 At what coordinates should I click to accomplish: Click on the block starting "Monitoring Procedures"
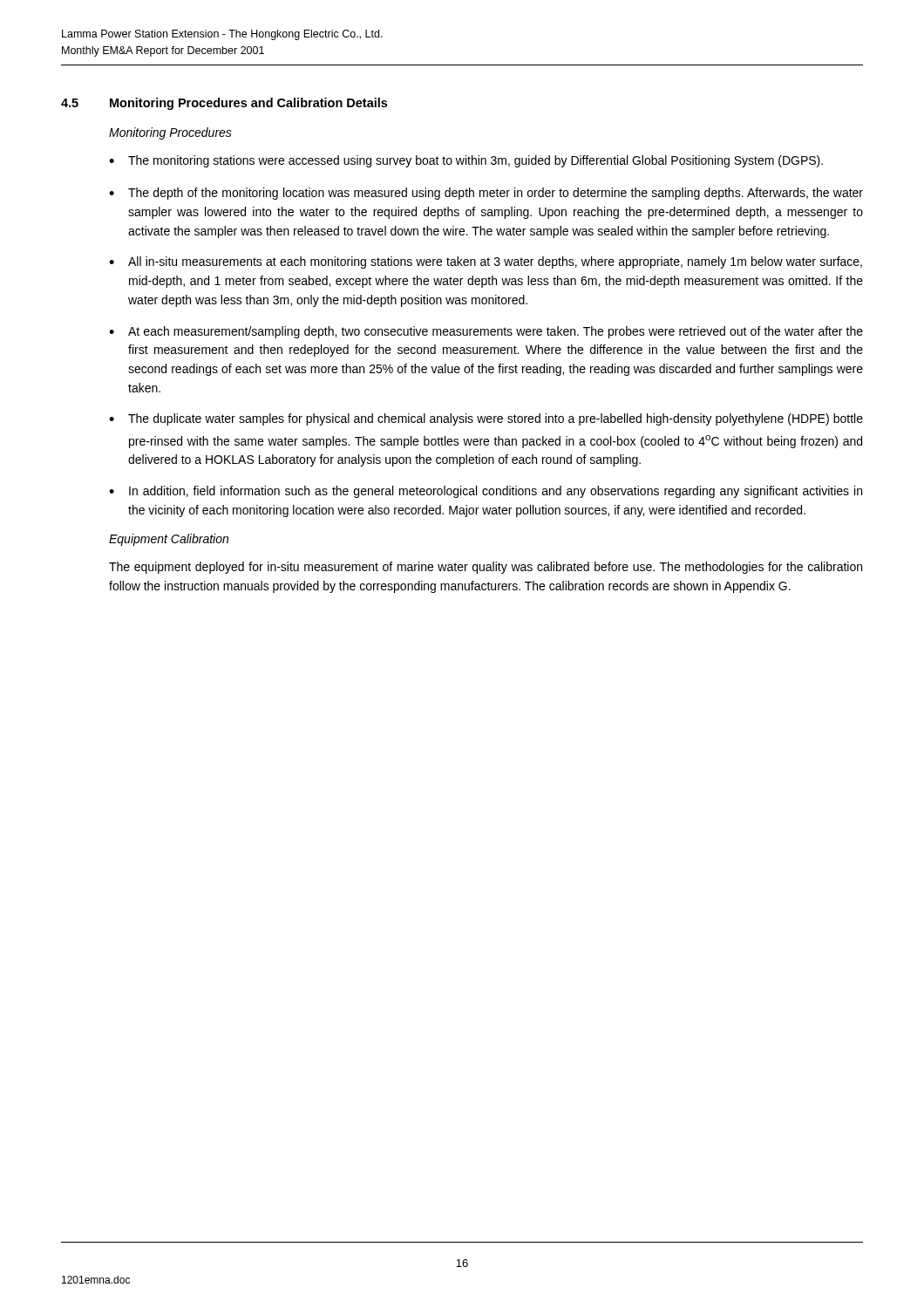tap(170, 133)
